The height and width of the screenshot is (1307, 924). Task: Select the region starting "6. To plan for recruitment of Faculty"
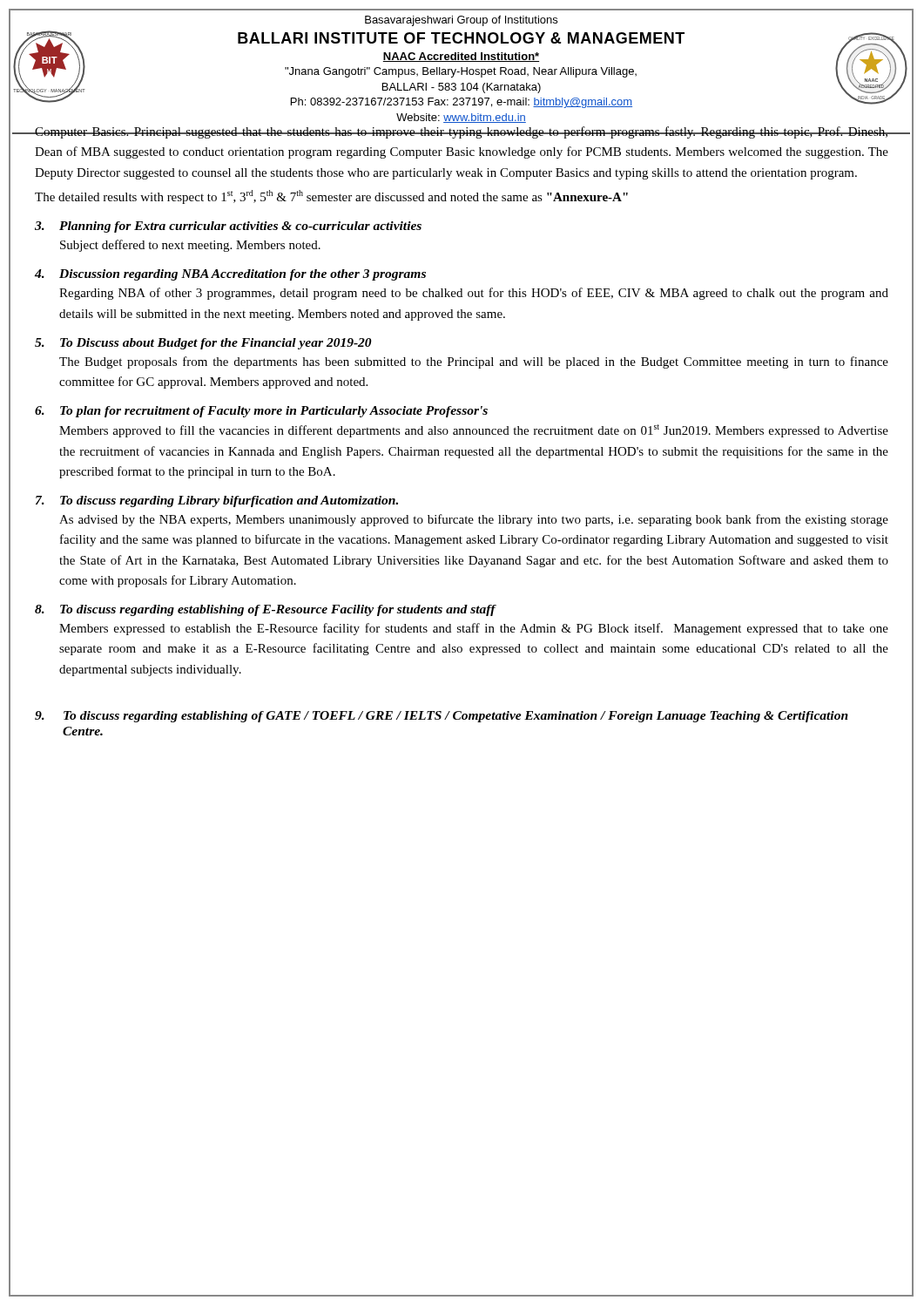click(x=462, y=411)
